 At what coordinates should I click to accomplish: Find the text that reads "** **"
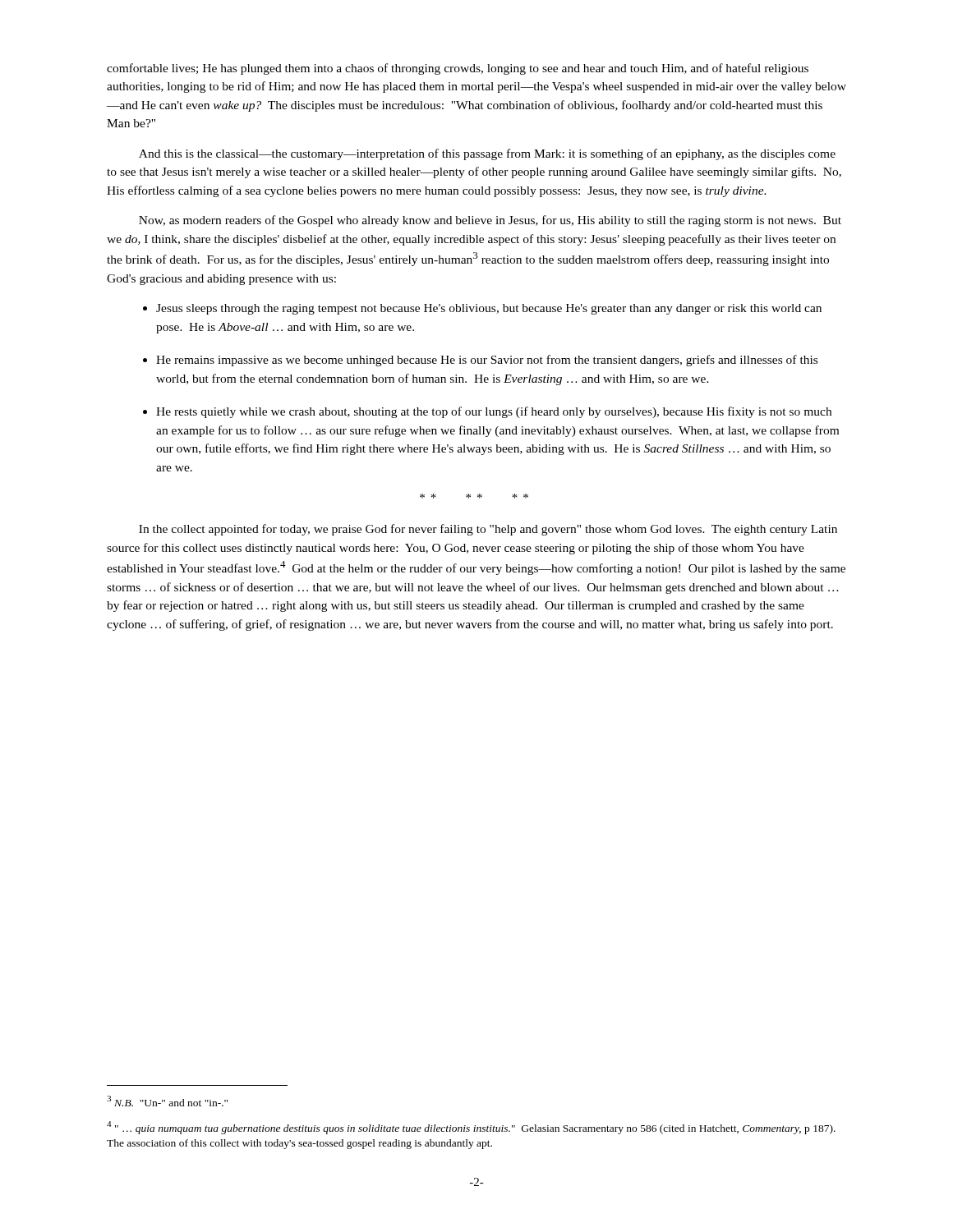tap(476, 498)
